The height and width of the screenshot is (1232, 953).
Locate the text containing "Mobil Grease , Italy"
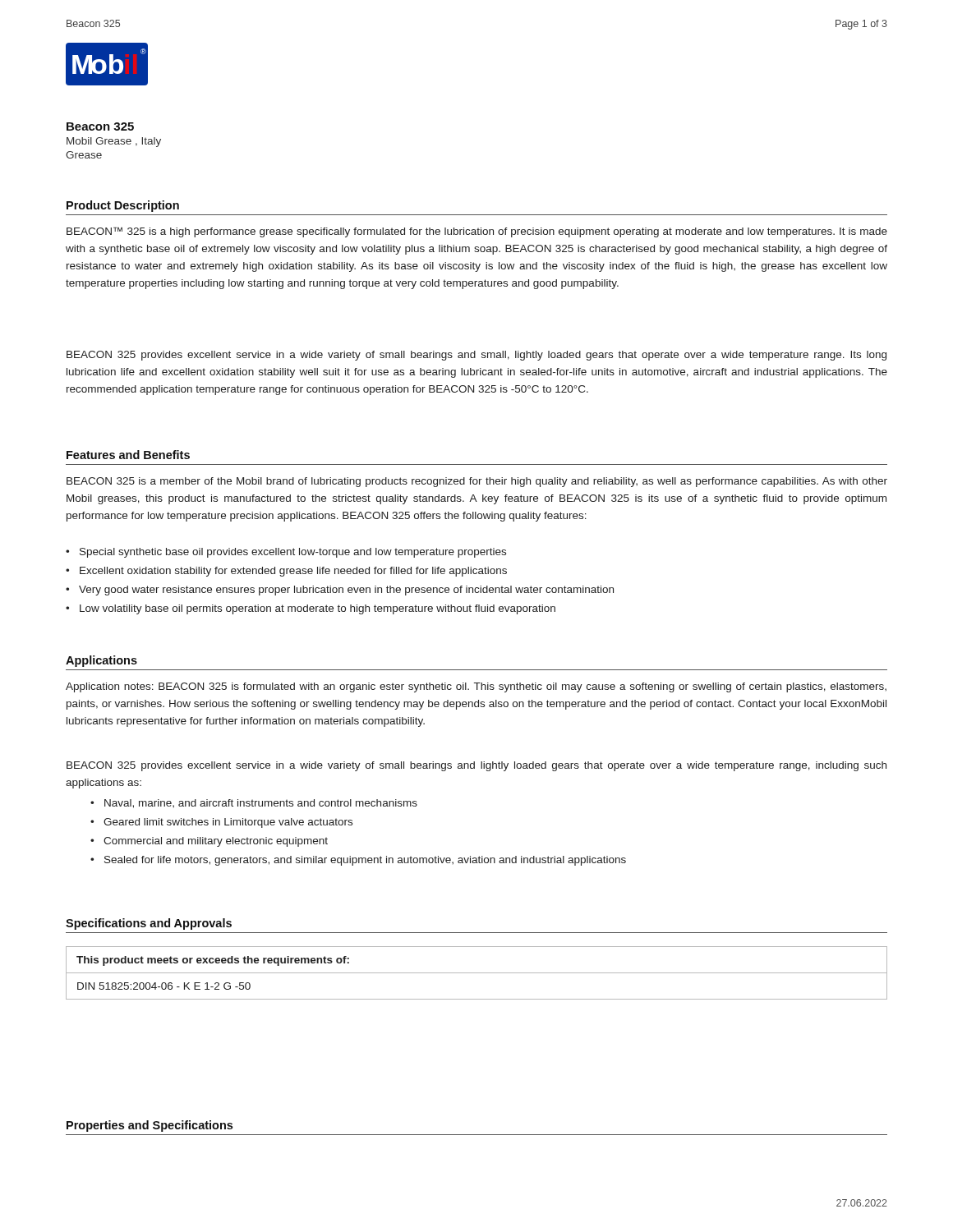point(114,141)
